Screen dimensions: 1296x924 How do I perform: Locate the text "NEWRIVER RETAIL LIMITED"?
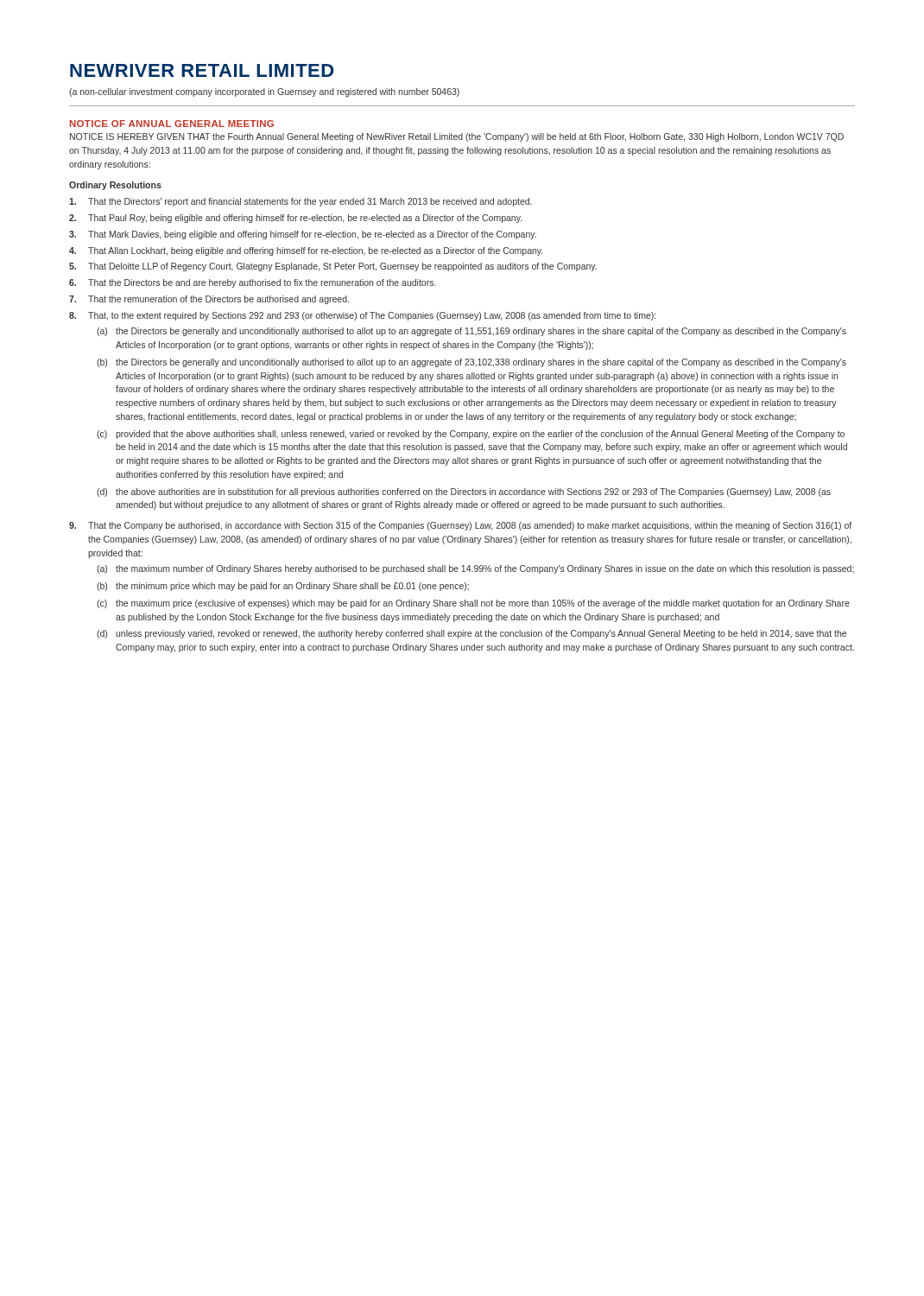pyautogui.click(x=202, y=71)
